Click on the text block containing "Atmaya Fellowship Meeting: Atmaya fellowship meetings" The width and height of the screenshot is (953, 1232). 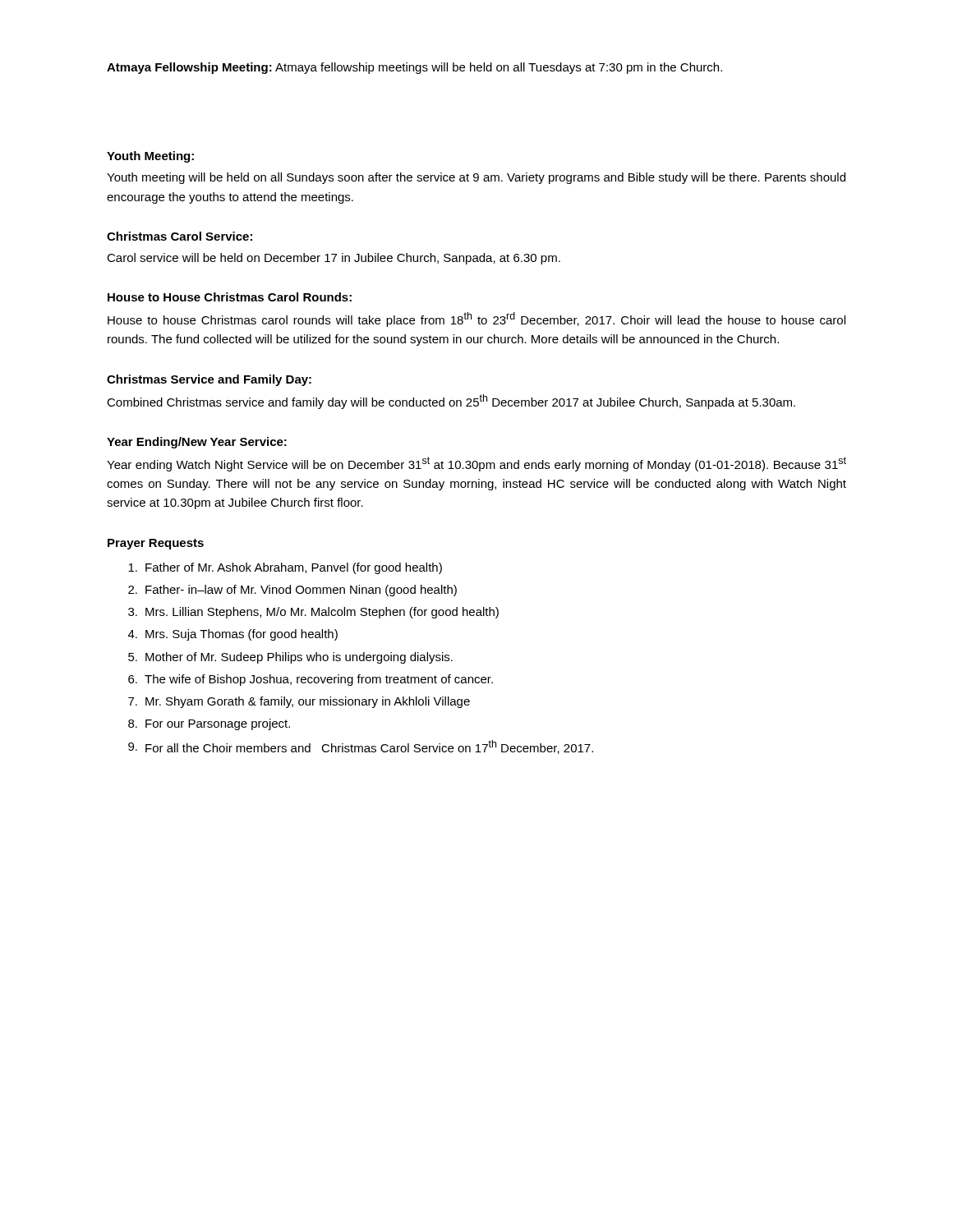point(415,67)
